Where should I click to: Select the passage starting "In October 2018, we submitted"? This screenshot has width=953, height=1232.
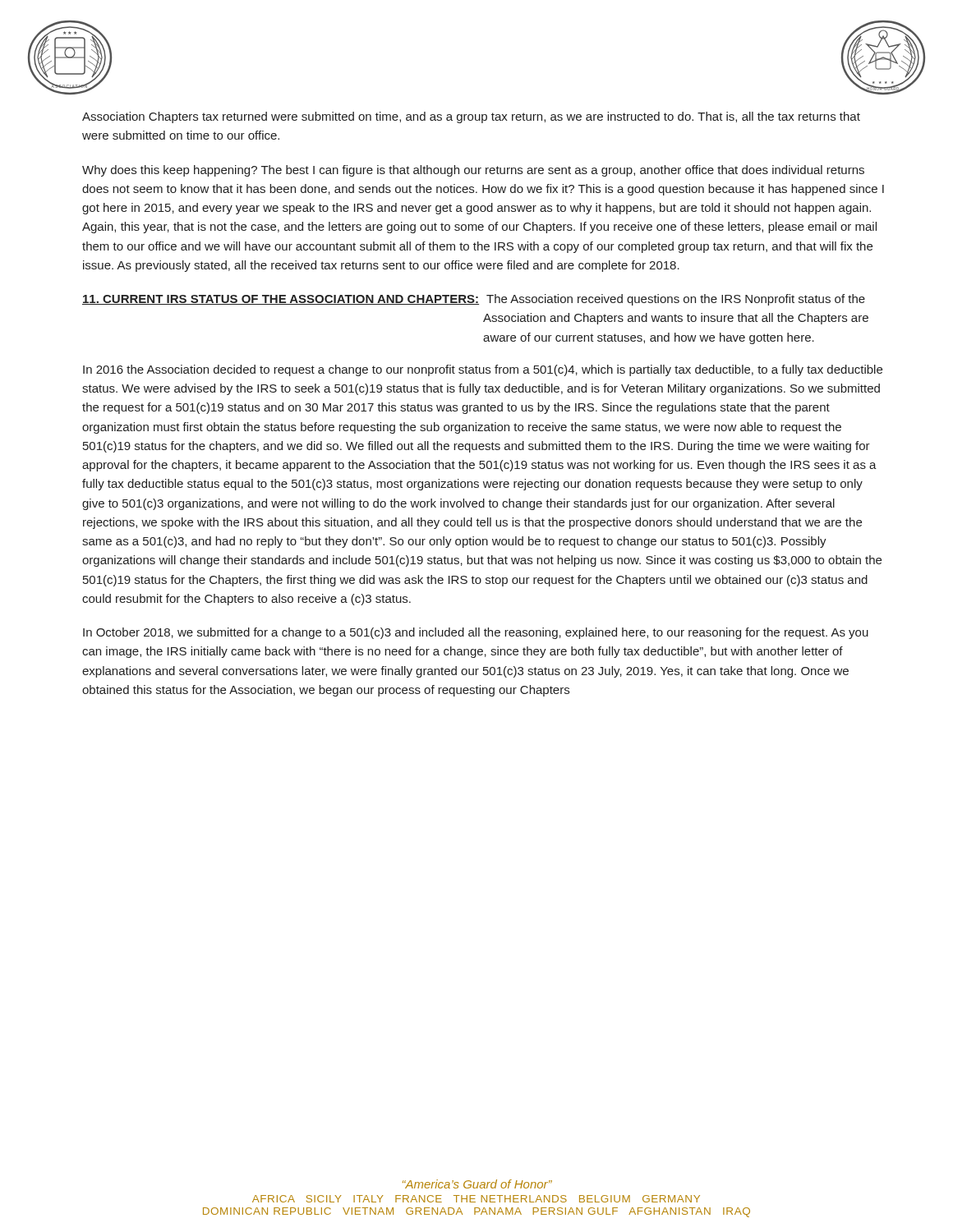click(x=475, y=661)
